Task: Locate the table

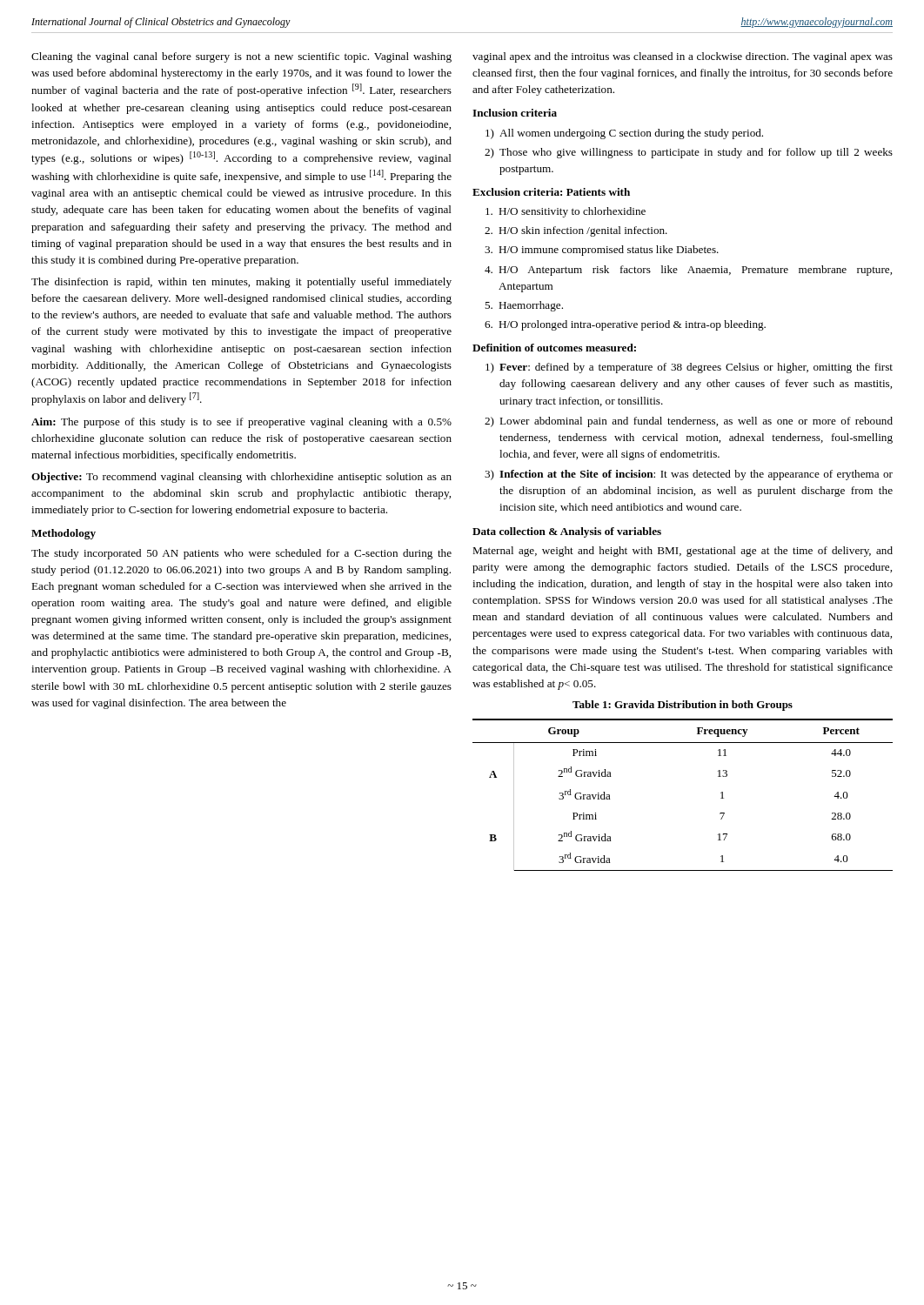Action: click(683, 795)
